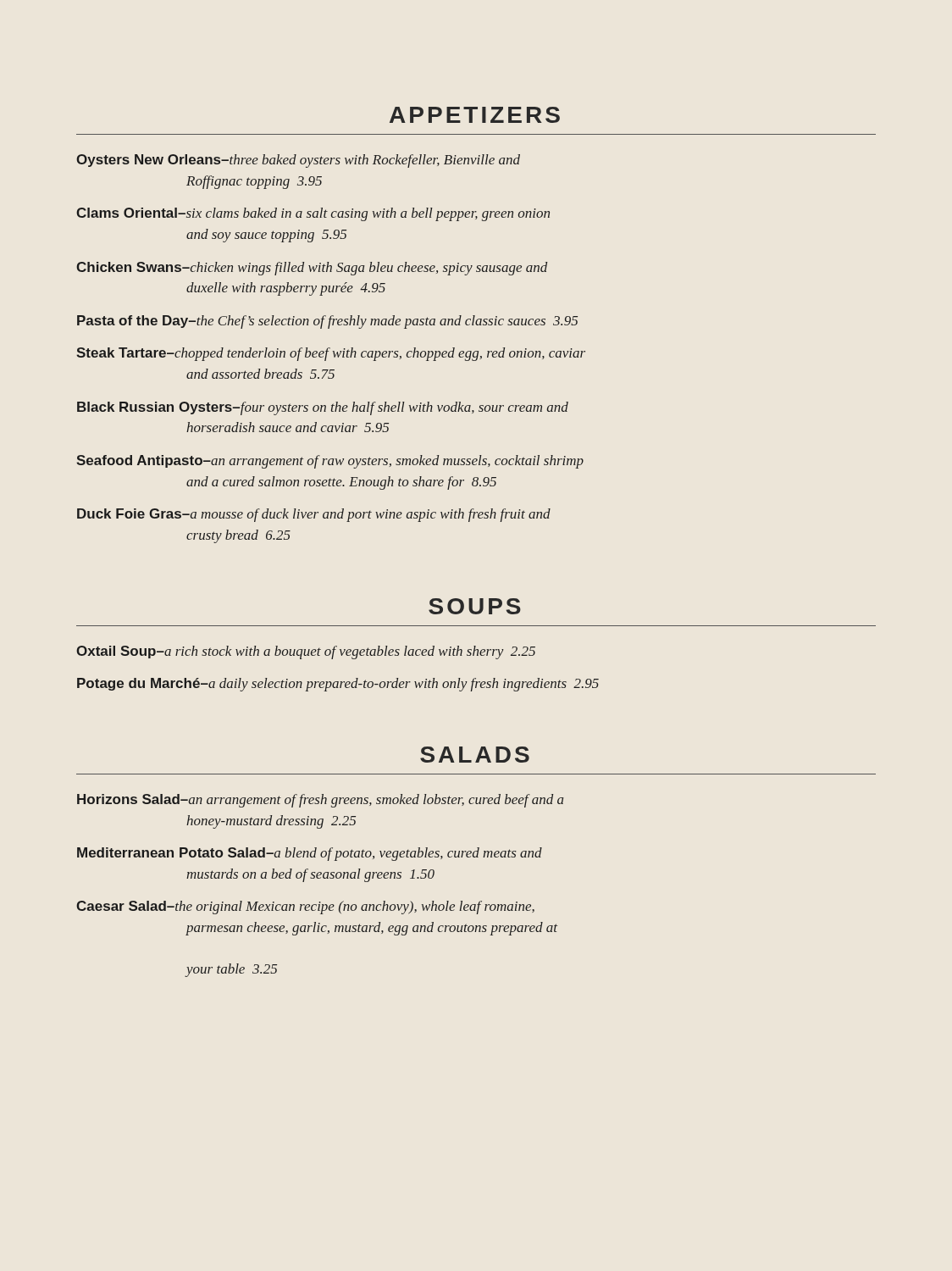The image size is (952, 1271).
Task: Find the region starting "Pasta of the Day–the Chef’s selection of freshly"
Action: 327,321
